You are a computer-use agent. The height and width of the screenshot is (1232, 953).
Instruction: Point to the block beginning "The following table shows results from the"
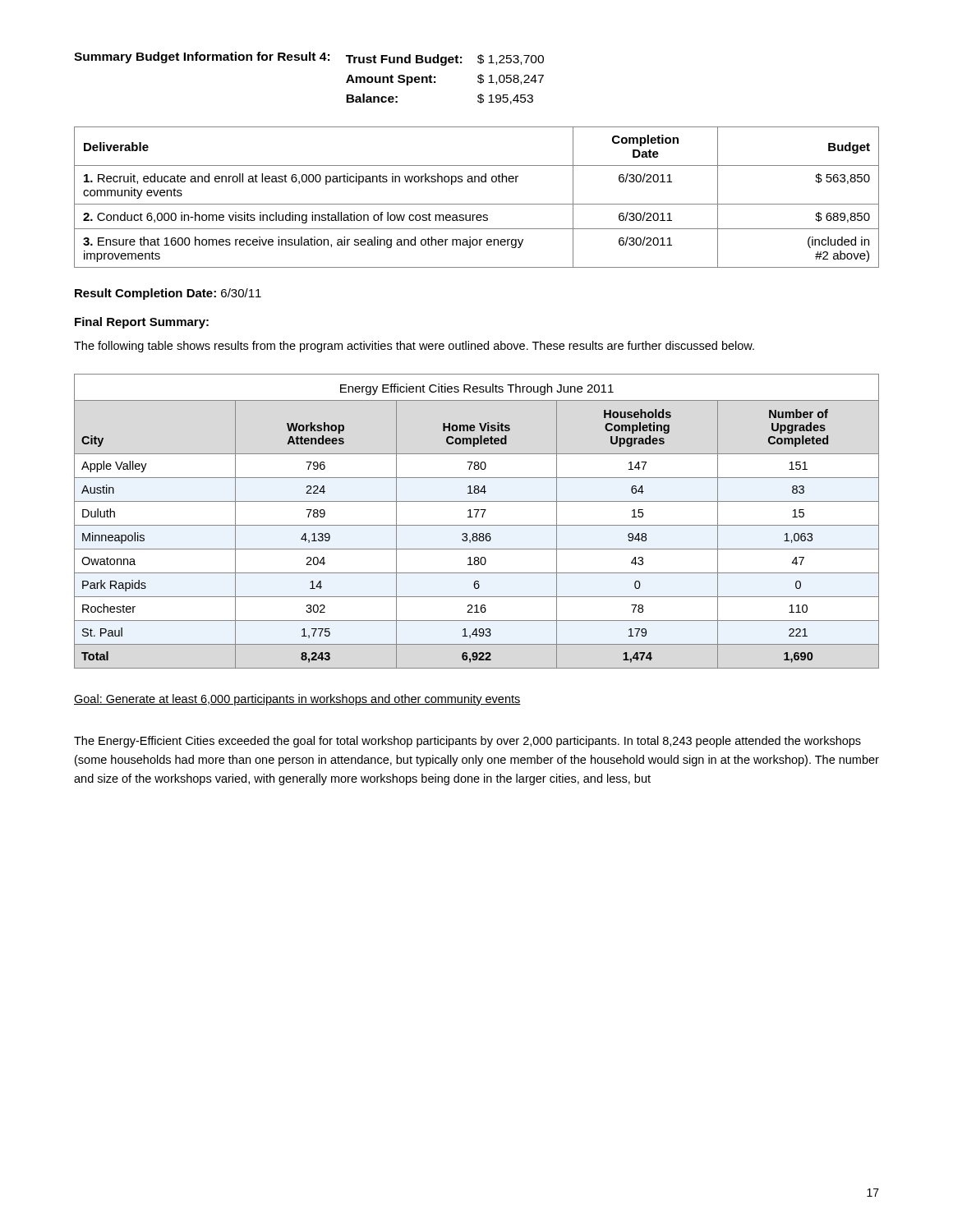[415, 346]
